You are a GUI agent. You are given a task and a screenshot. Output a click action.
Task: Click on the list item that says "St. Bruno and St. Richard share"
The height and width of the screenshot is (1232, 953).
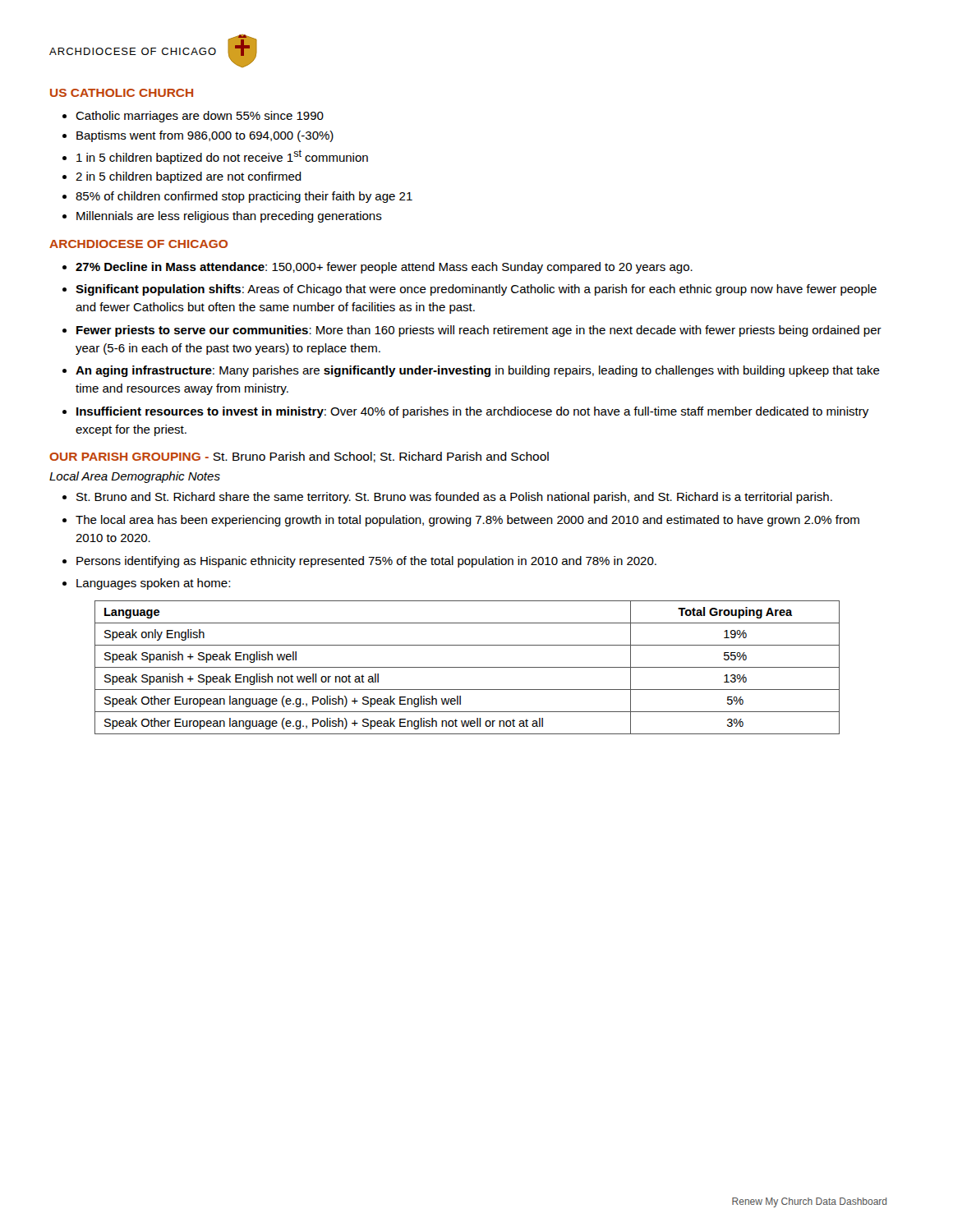click(x=468, y=497)
